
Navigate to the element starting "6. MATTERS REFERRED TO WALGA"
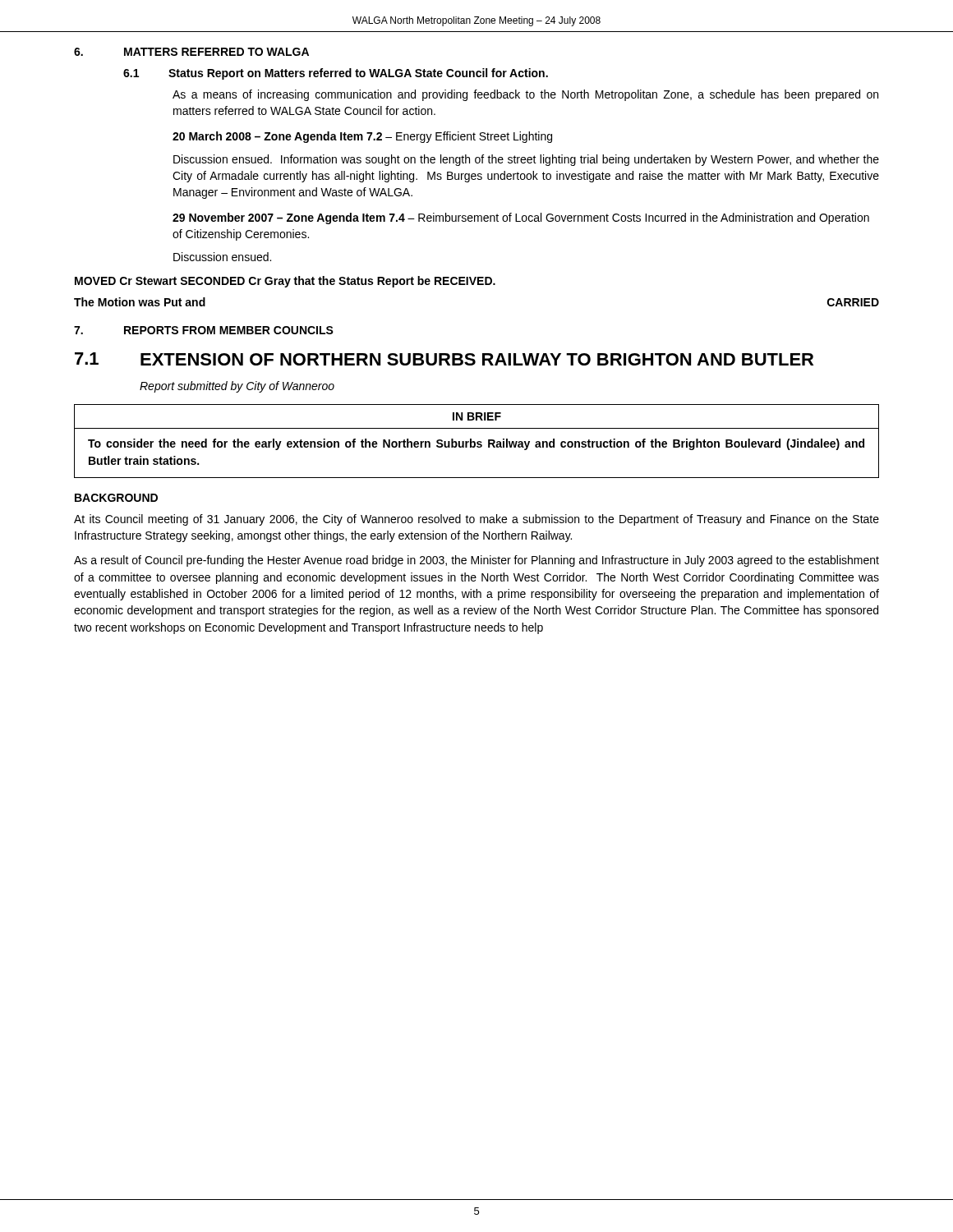click(192, 52)
